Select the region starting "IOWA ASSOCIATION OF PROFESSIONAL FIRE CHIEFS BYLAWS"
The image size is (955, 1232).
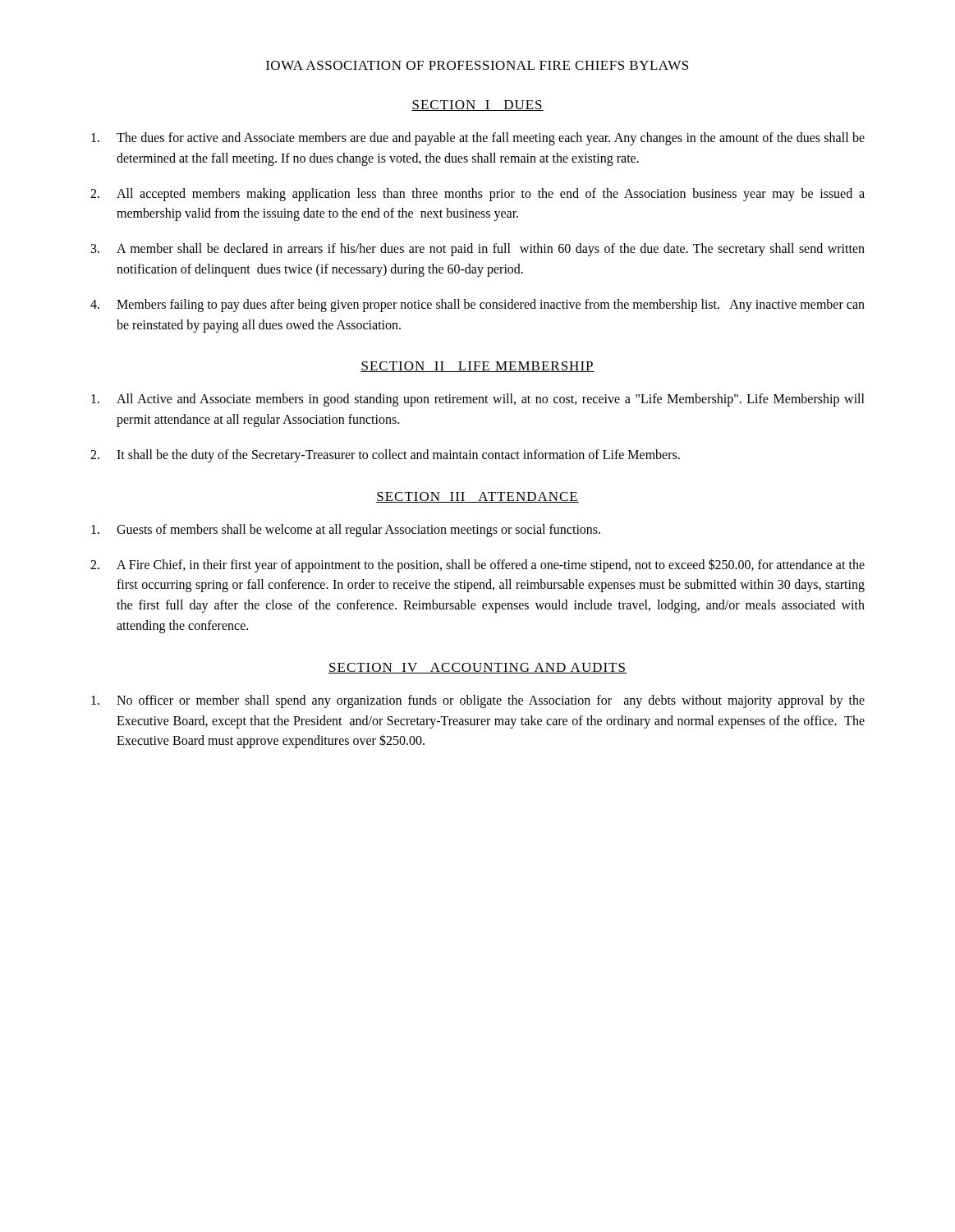(x=478, y=65)
